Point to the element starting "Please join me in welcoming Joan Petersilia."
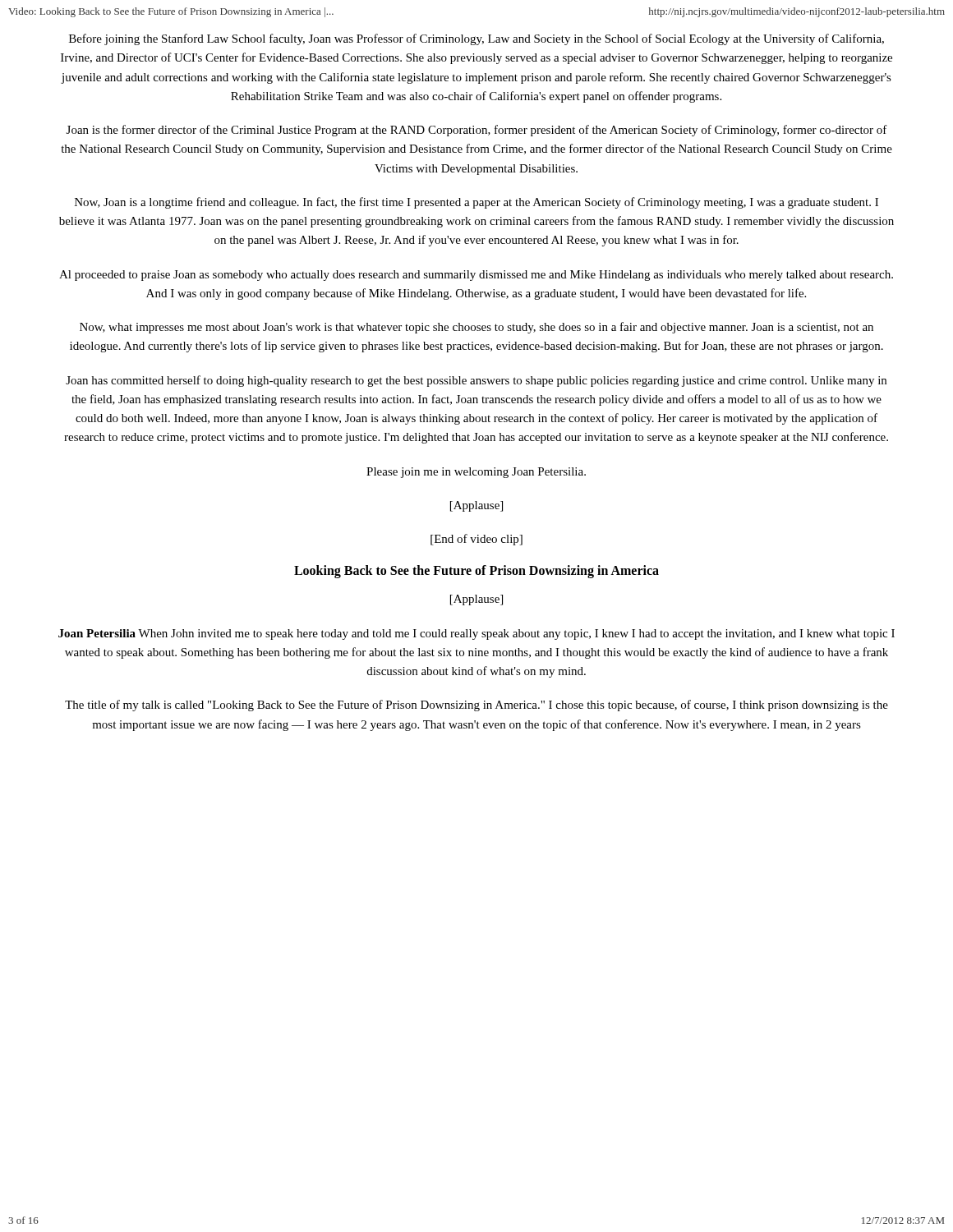Screen dimensions: 1232x953 coord(476,471)
